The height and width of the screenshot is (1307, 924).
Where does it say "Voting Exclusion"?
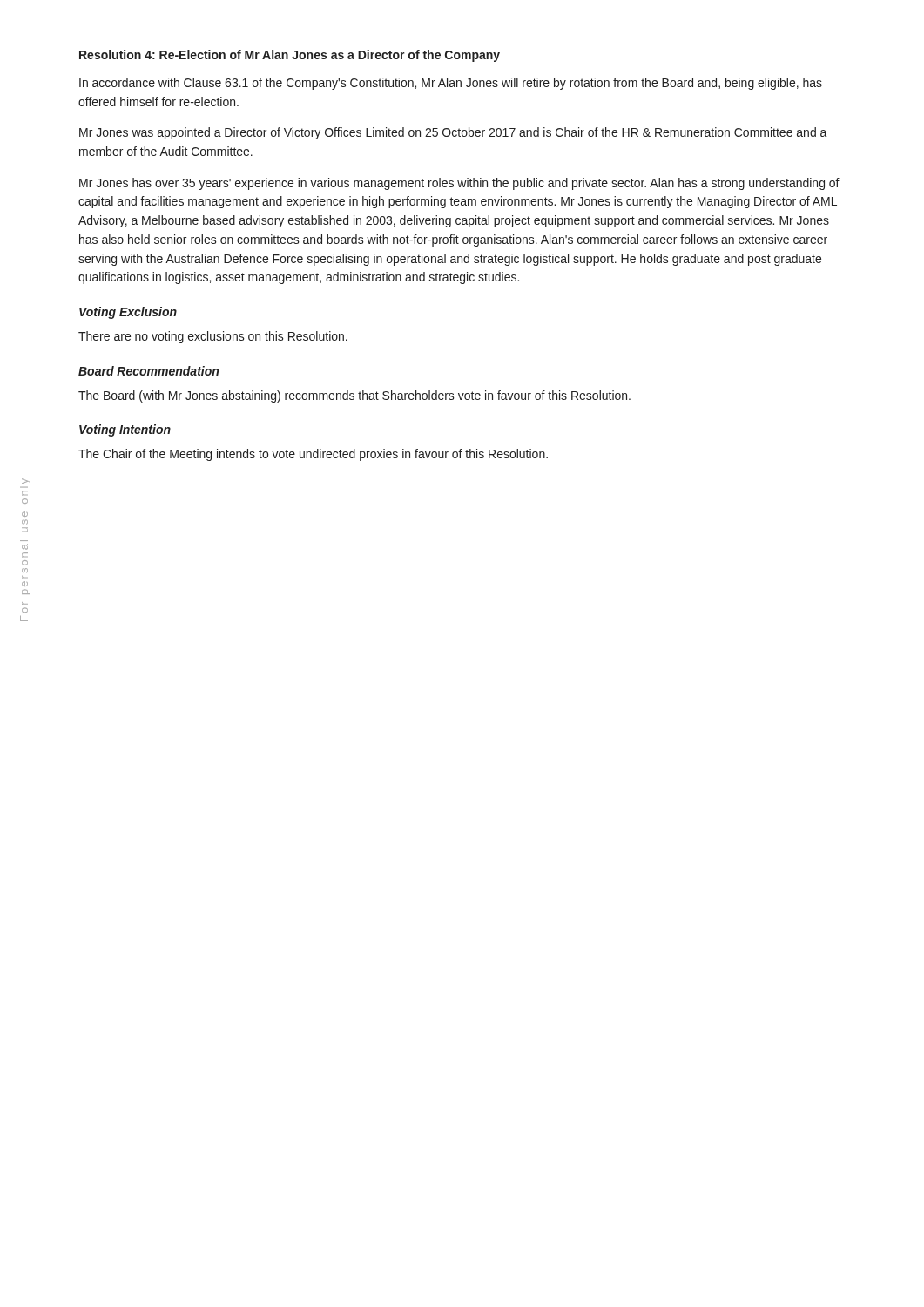coord(128,312)
